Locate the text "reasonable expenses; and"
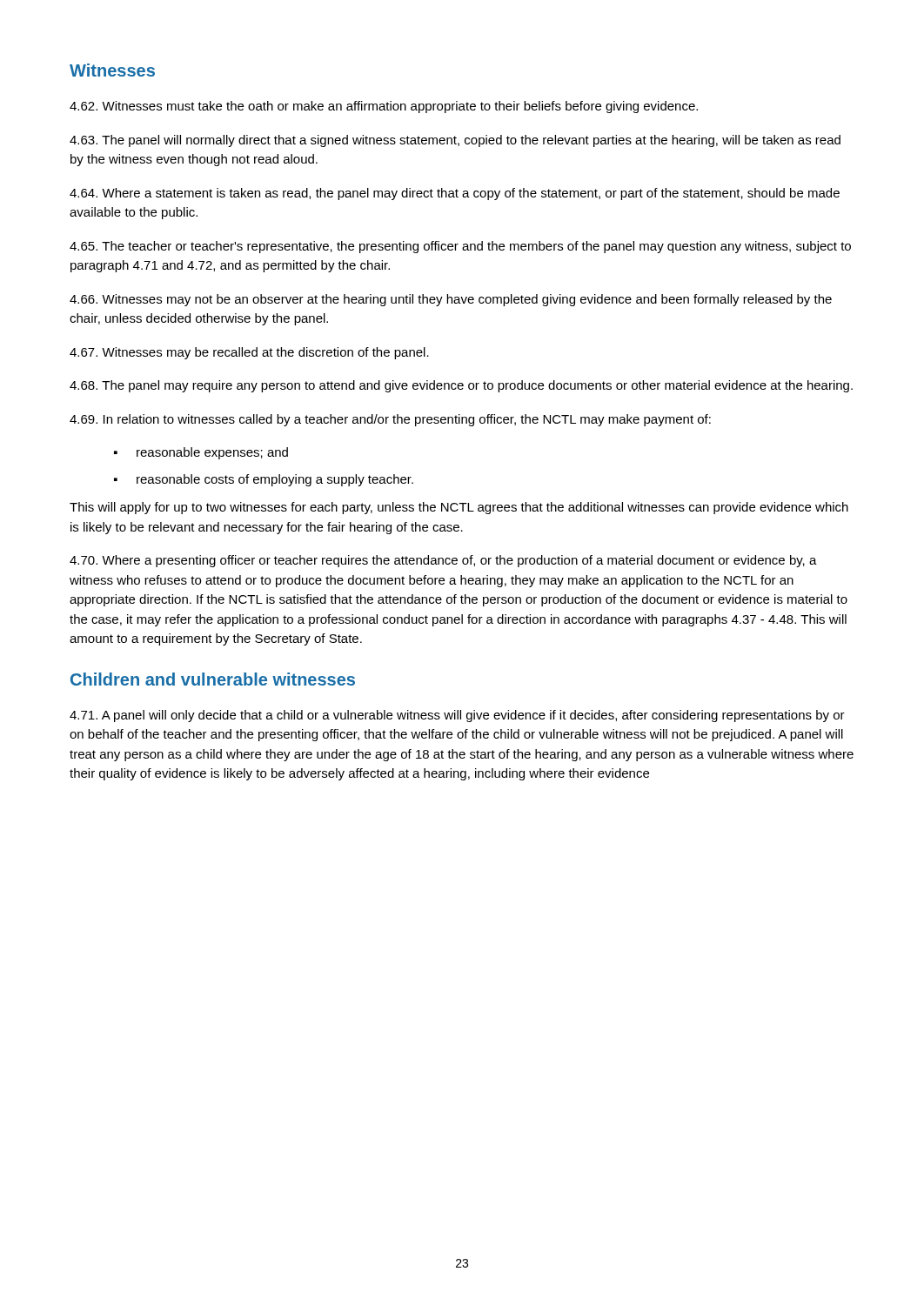The height and width of the screenshot is (1305, 924). [212, 452]
